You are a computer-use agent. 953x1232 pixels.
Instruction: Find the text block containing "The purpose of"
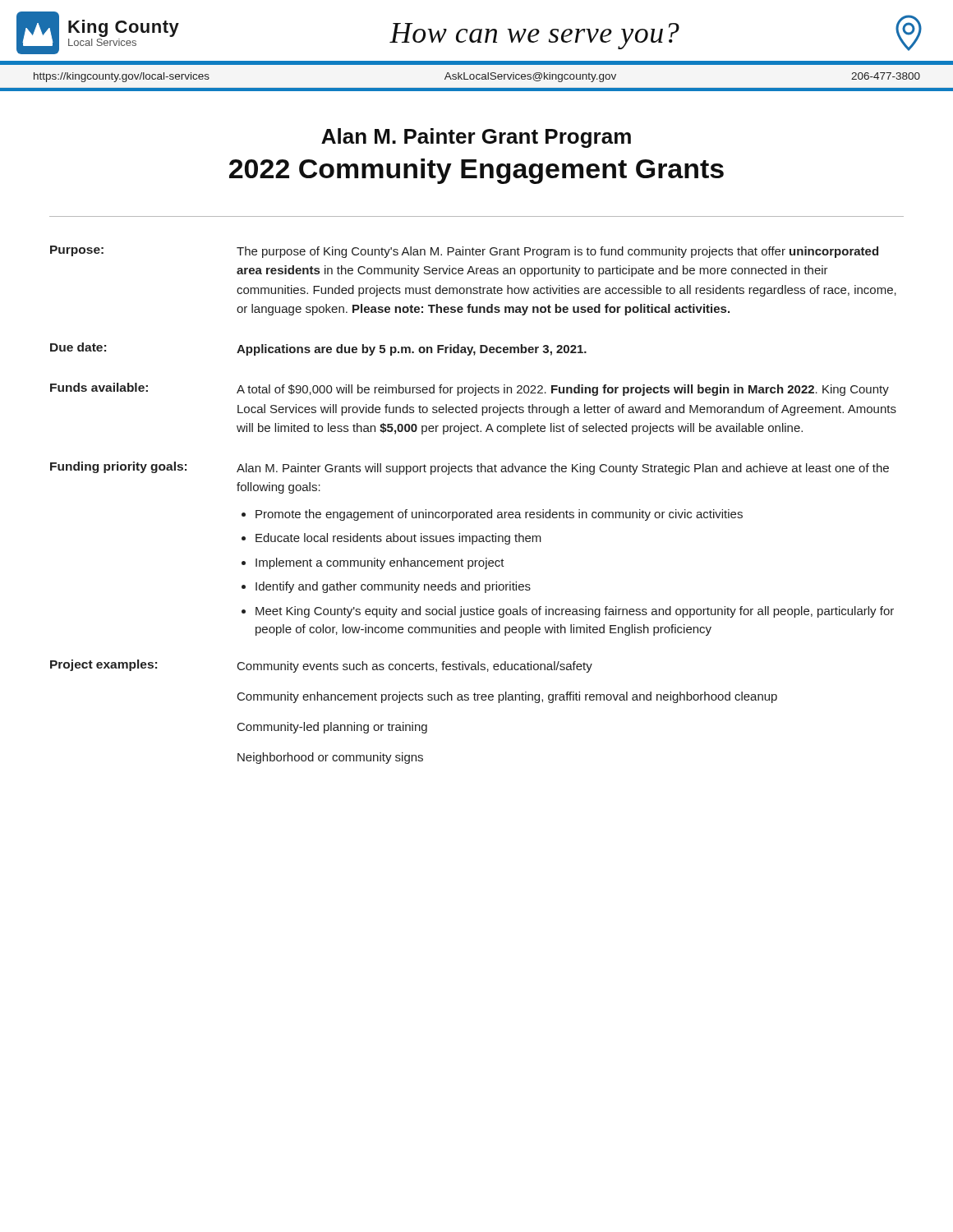tap(567, 280)
